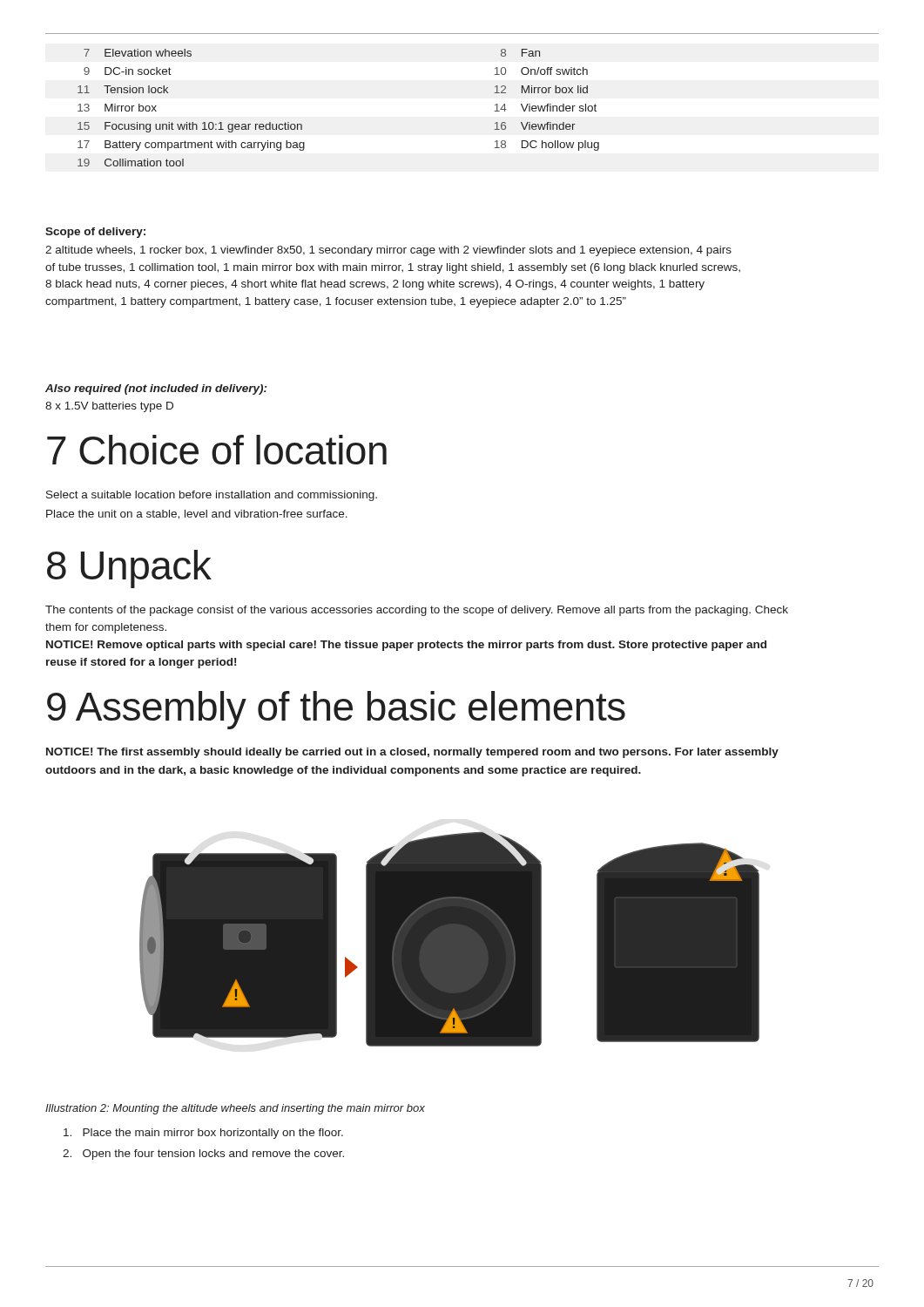Click on the photo
The height and width of the screenshot is (1307, 924).
click(462, 954)
